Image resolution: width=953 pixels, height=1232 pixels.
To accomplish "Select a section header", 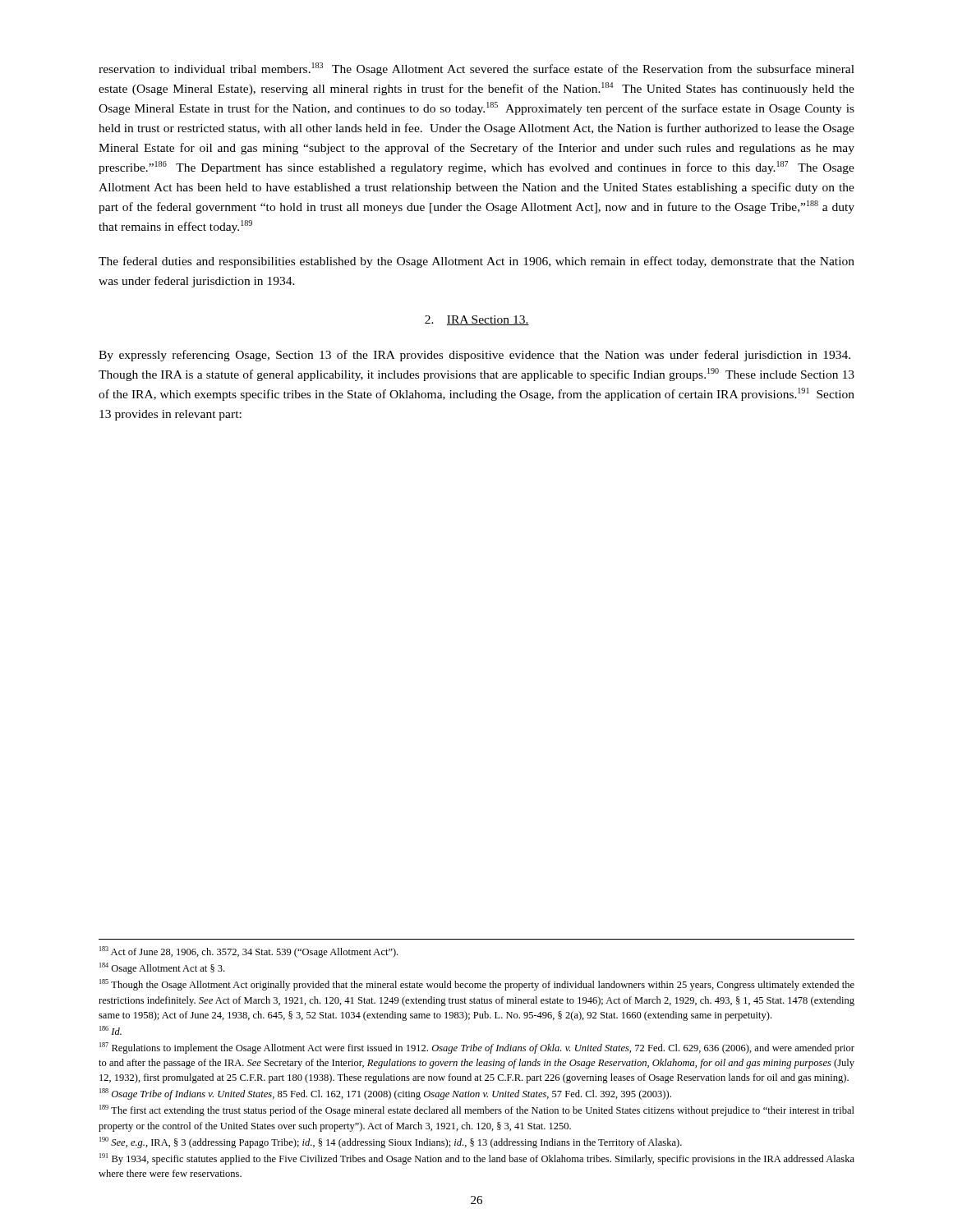I will pos(476,319).
